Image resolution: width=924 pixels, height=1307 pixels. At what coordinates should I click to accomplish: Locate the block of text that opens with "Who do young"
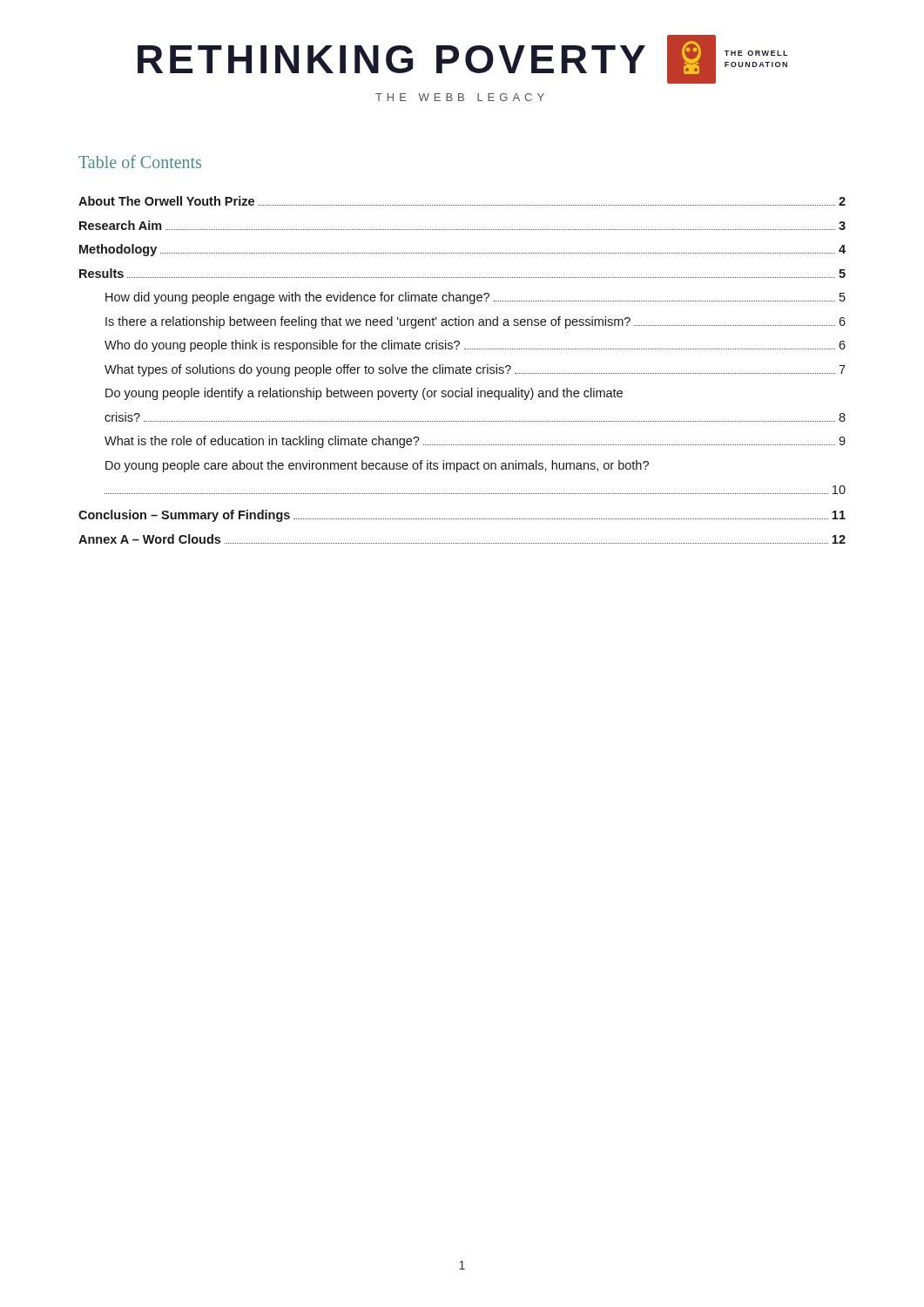(x=475, y=346)
